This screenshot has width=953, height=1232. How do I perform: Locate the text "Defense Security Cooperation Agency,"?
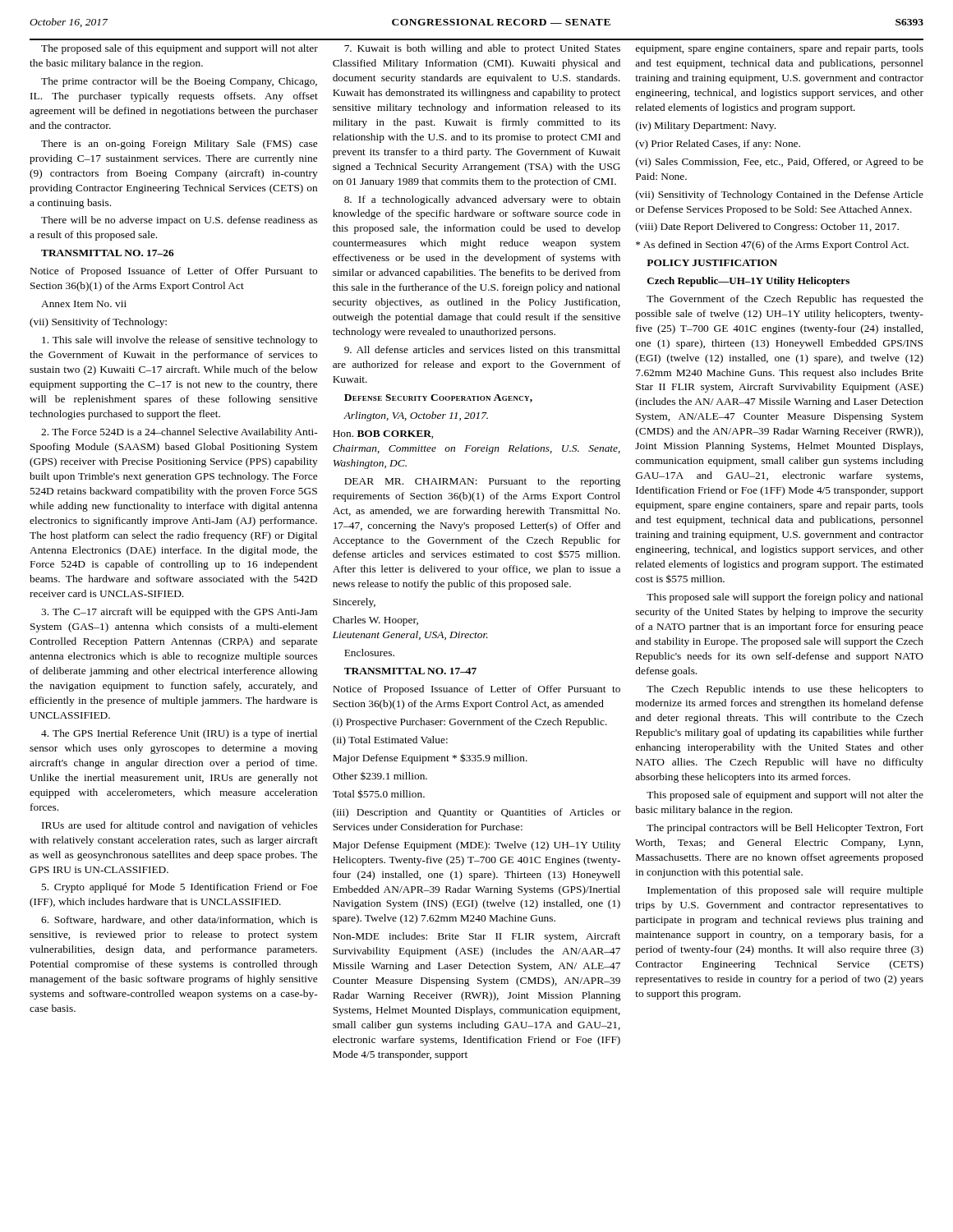coord(477,397)
